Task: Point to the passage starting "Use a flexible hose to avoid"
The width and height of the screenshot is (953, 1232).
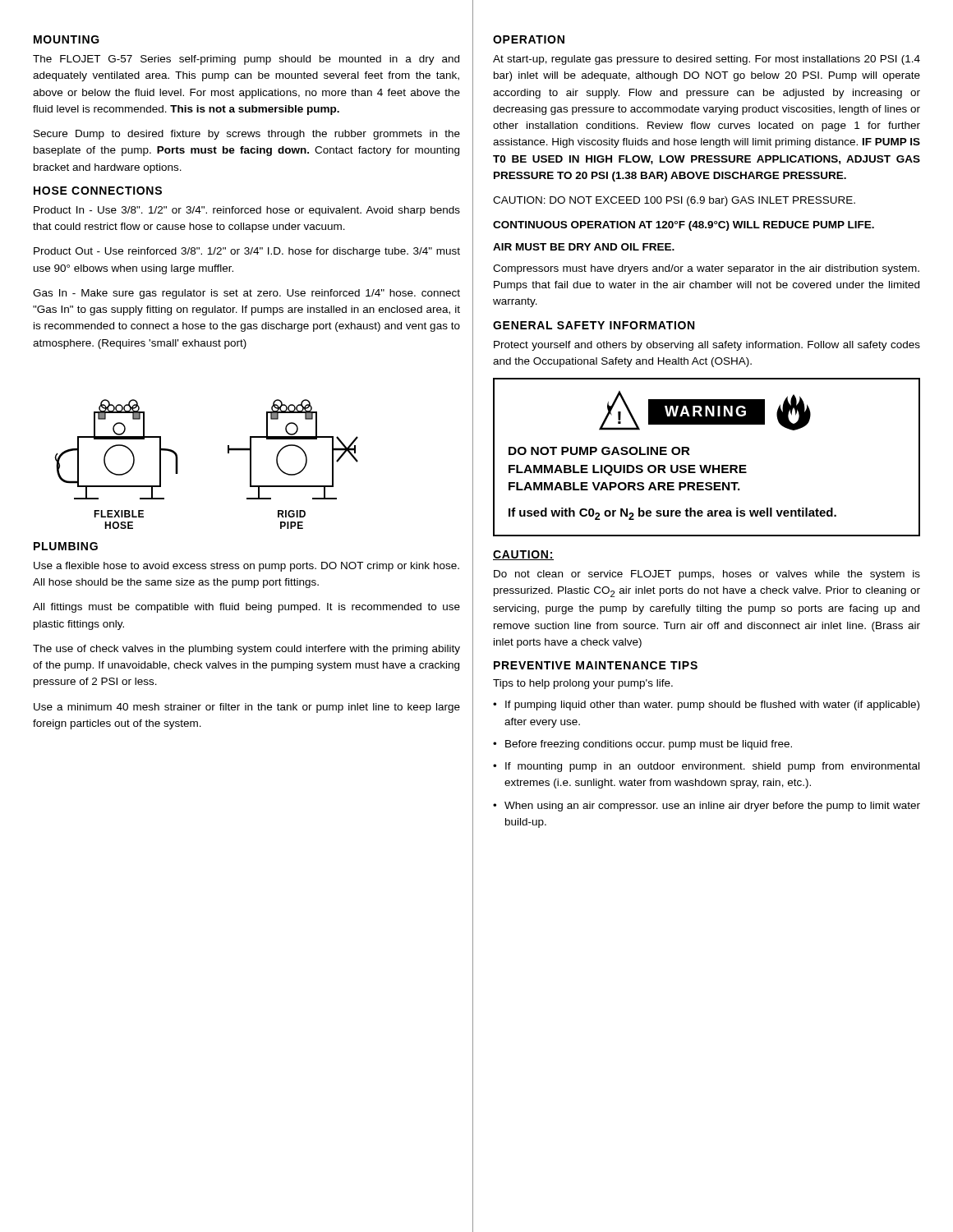Action: point(246,574)
